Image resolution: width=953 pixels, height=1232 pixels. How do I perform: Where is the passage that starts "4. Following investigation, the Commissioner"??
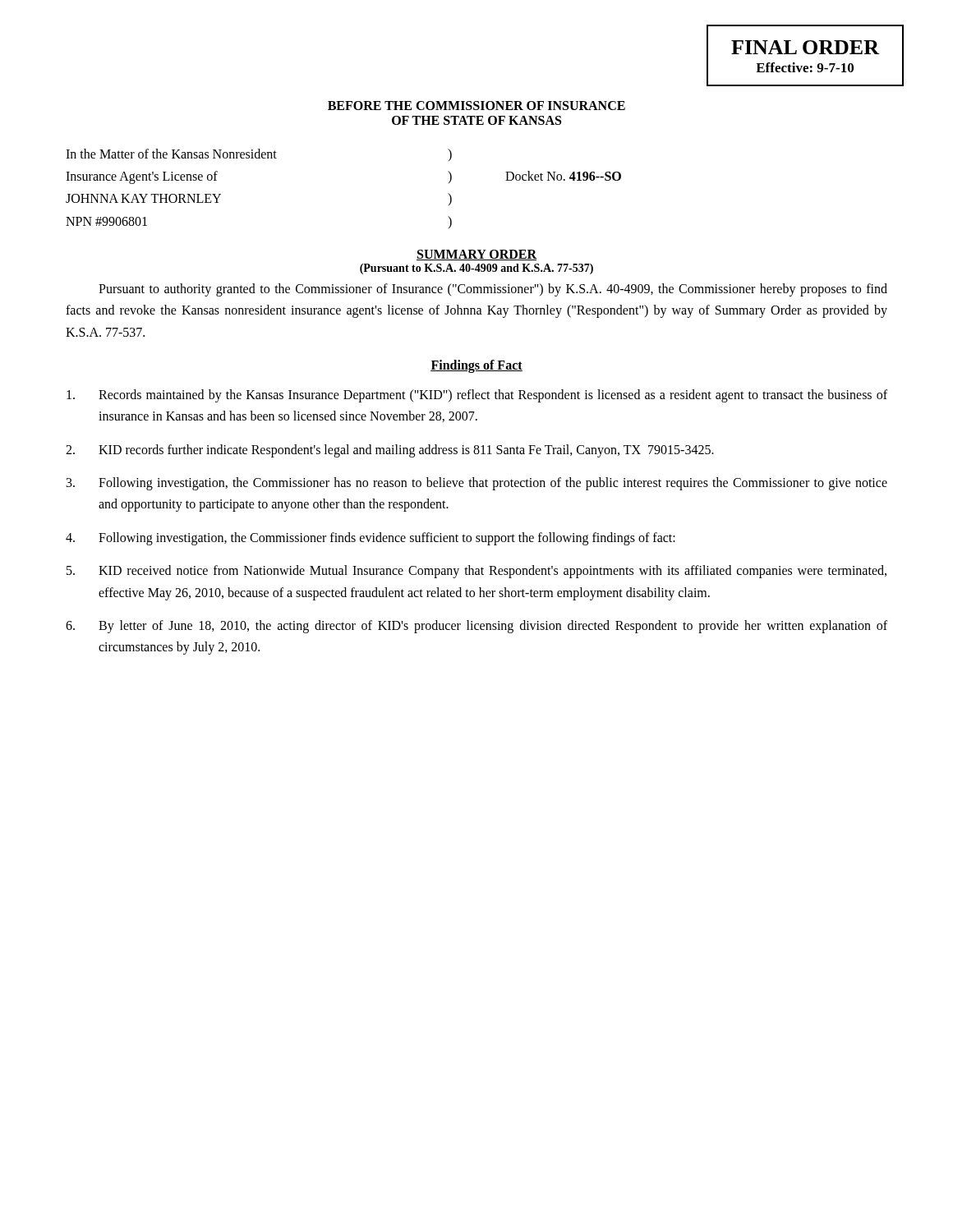click(476, 538)
